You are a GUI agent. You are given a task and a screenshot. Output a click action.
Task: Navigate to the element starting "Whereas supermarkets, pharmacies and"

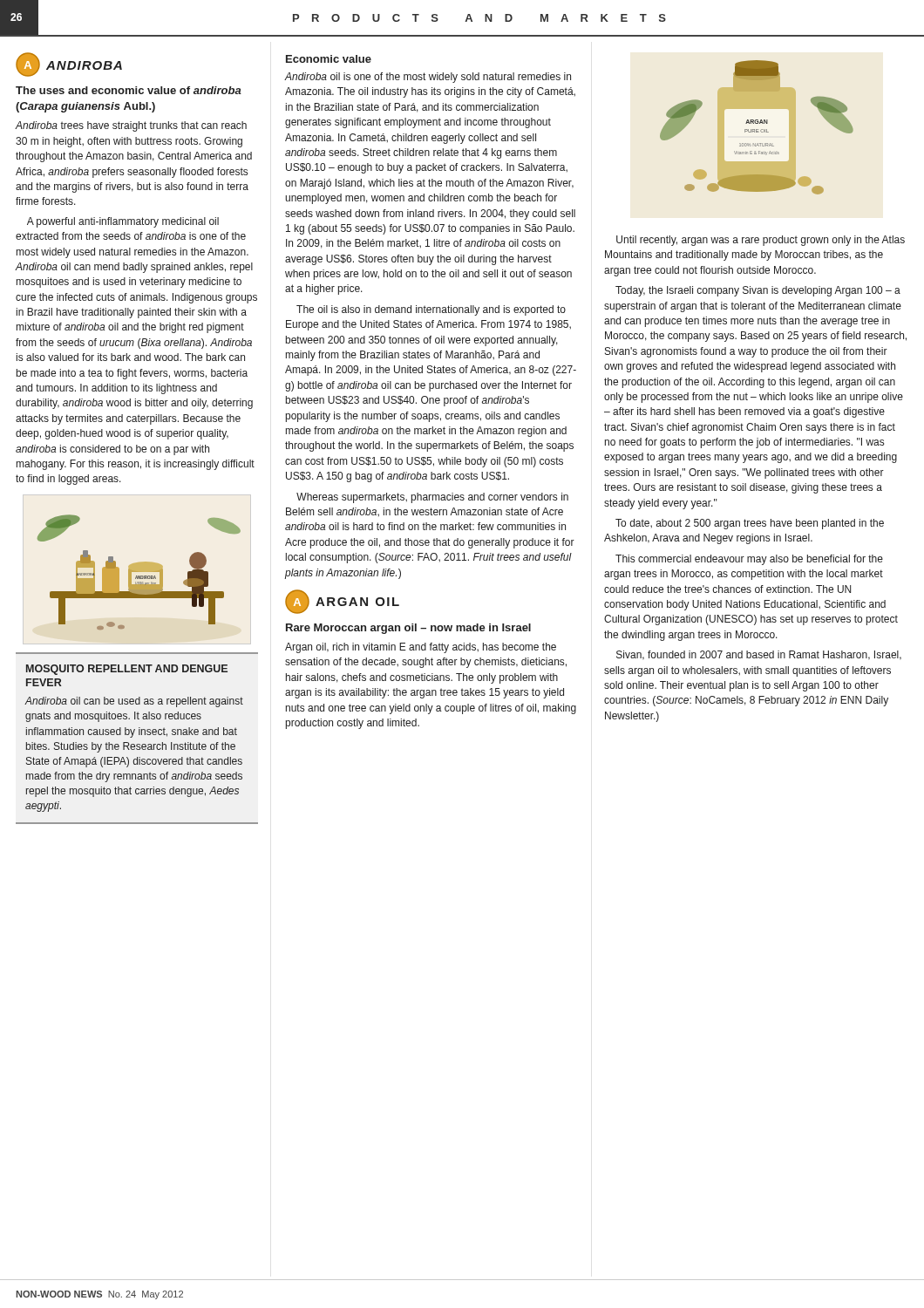point(430,535)
